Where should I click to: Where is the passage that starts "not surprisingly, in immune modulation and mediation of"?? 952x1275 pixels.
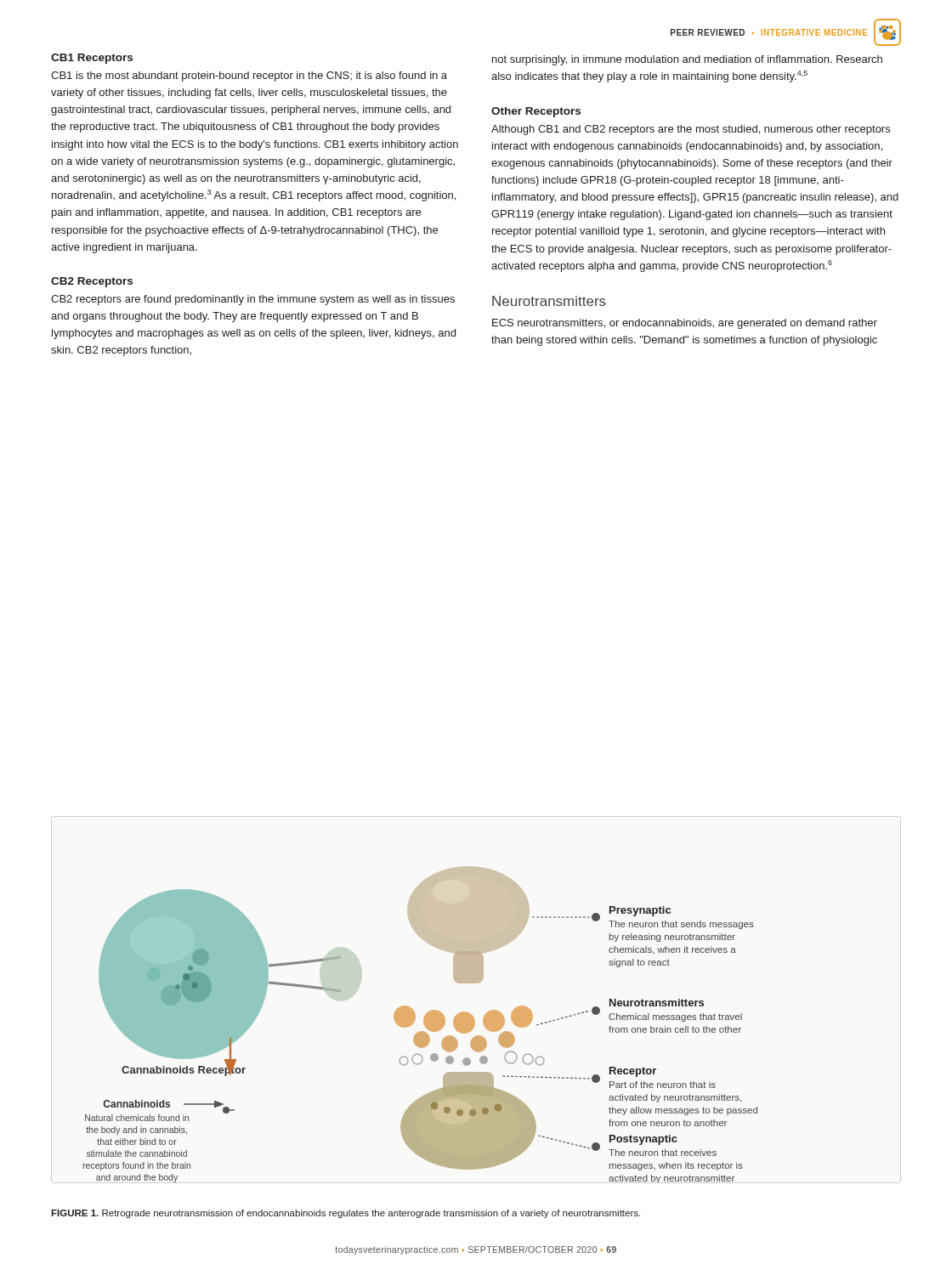[x=687, y=68]
